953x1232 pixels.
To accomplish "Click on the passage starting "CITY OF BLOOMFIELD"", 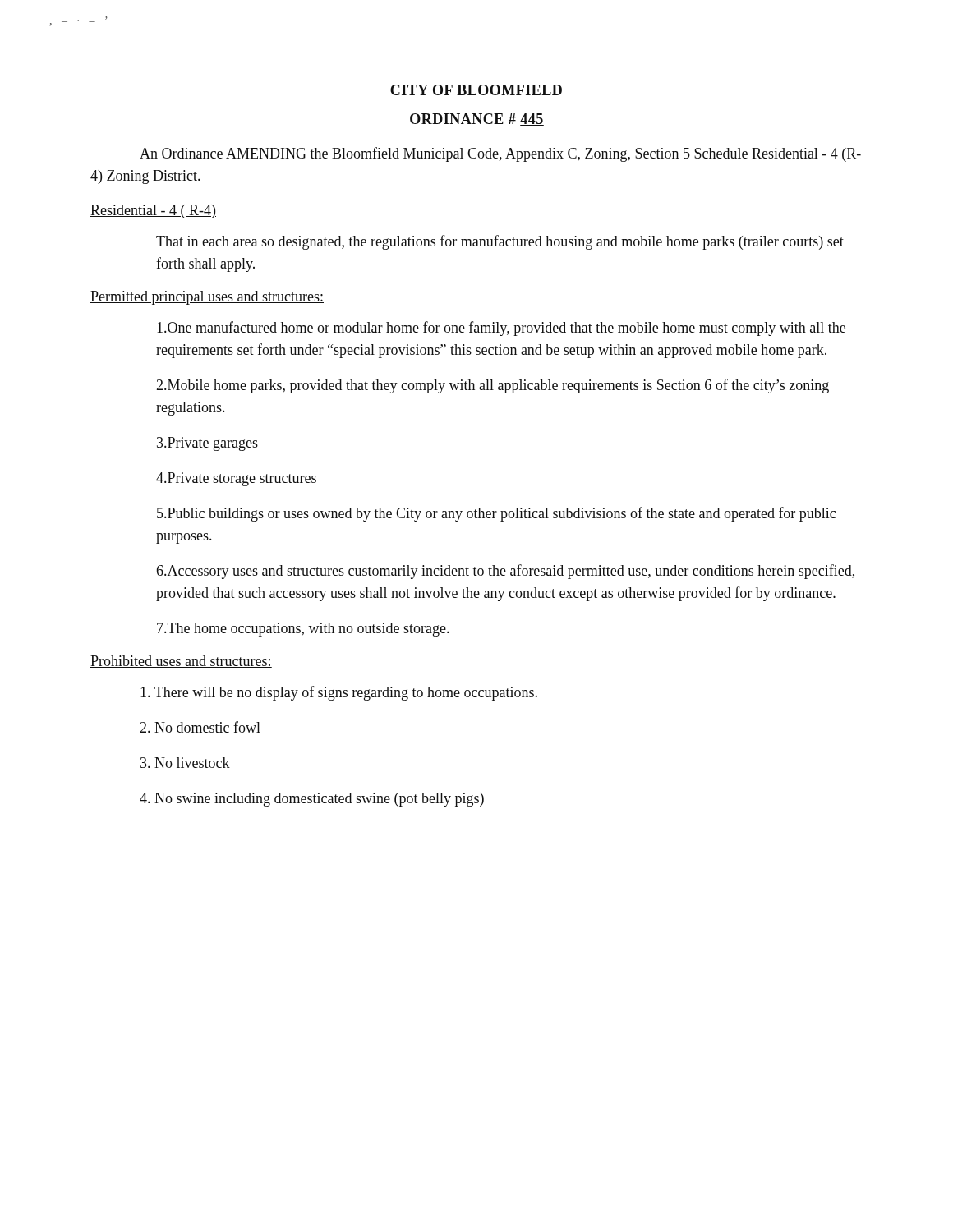I will point(476,91).
